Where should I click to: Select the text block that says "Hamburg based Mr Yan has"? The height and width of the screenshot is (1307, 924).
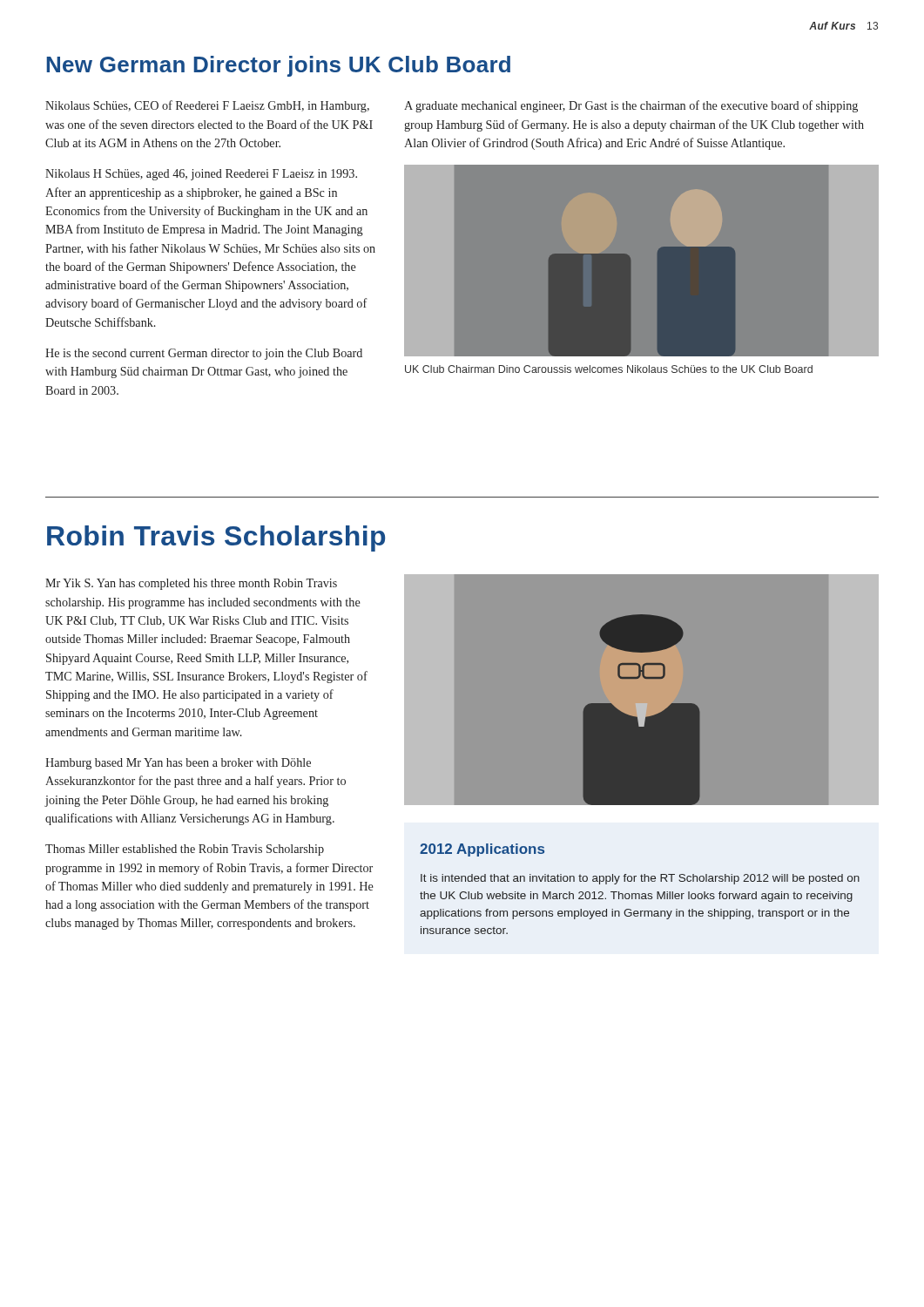tap(196, 790)
